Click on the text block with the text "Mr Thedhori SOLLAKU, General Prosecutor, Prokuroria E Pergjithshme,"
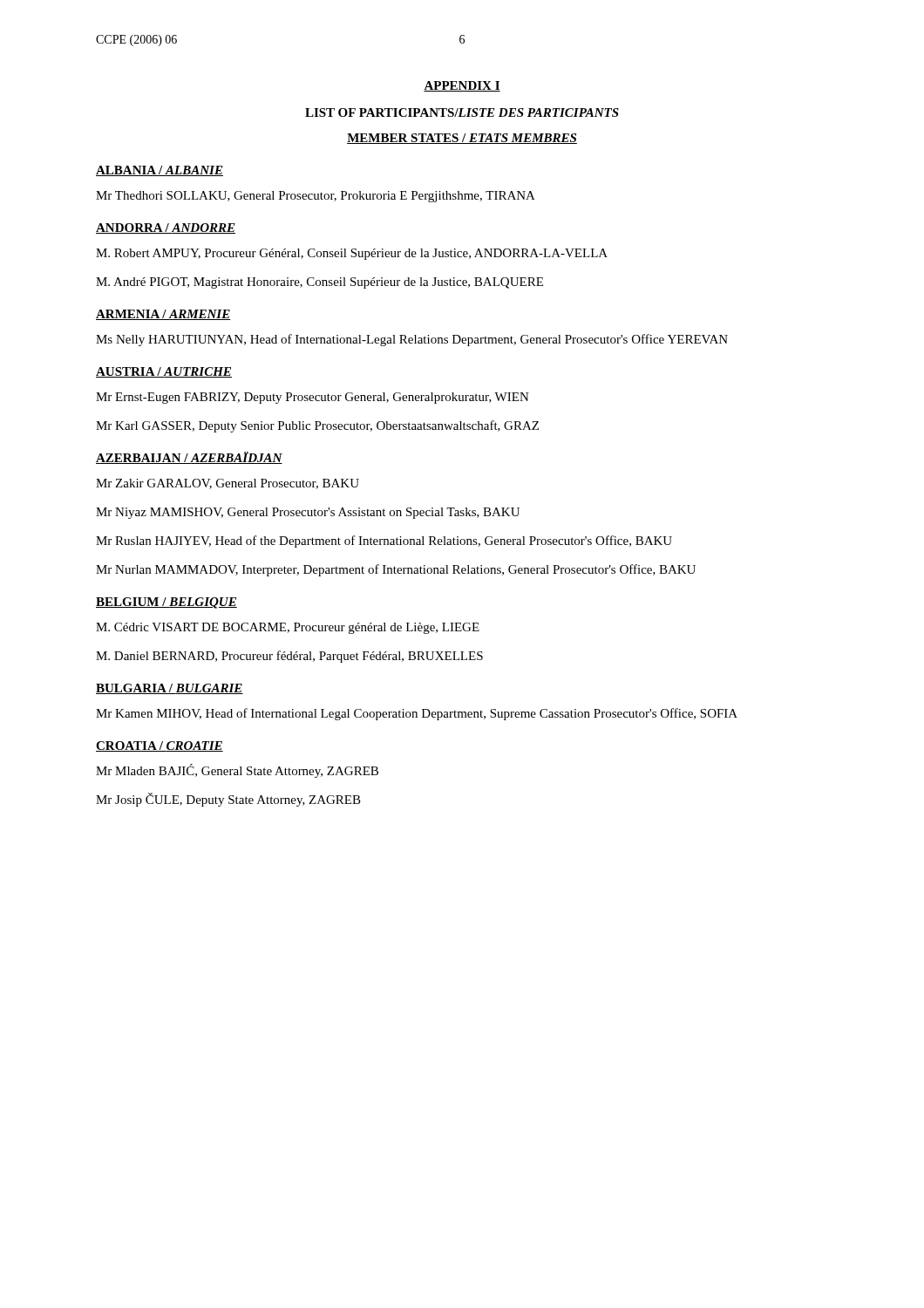The height and width of the screenshot is (1308, 924). [316, 195]
